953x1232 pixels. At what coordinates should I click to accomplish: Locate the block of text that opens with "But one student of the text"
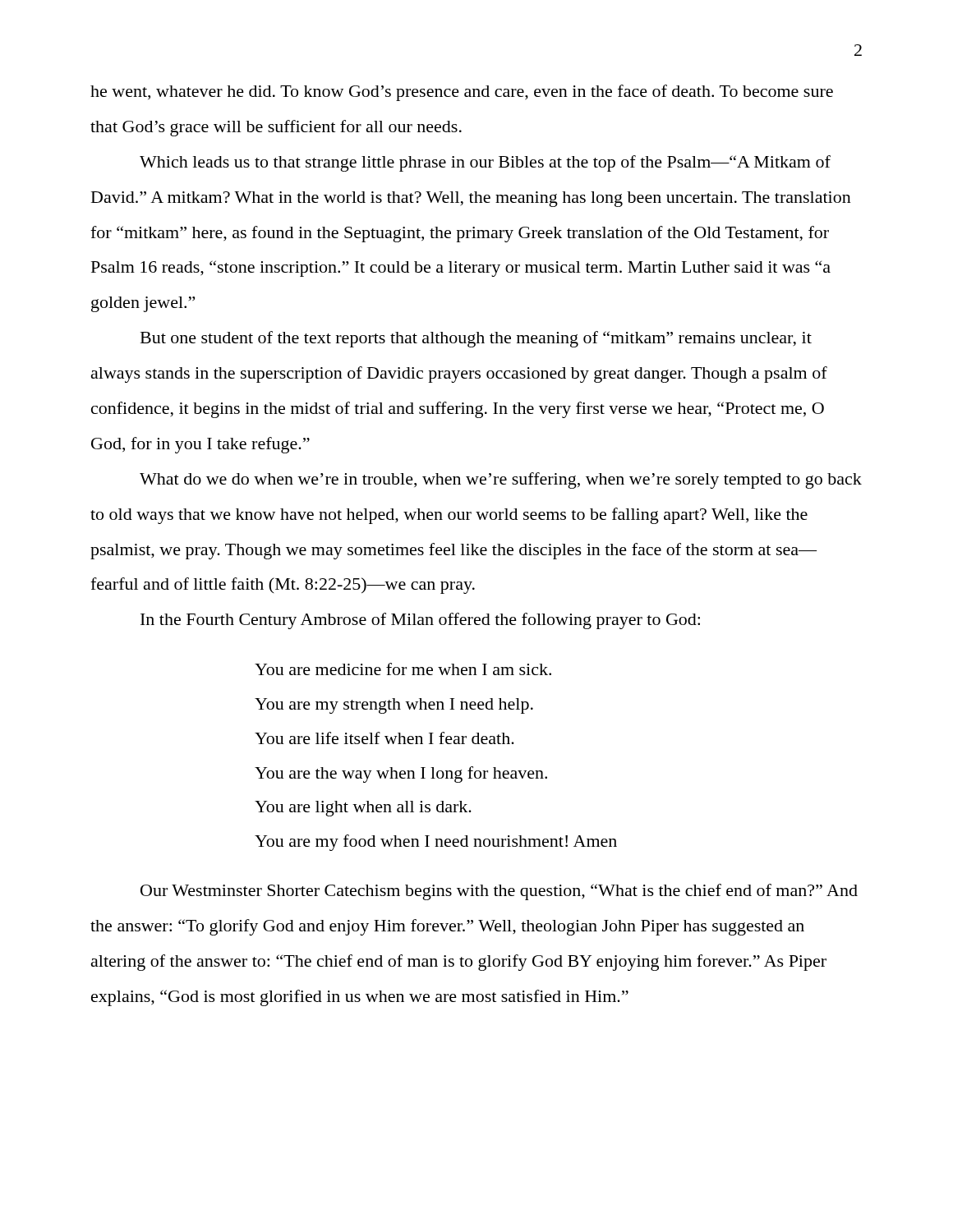point(459,390)
